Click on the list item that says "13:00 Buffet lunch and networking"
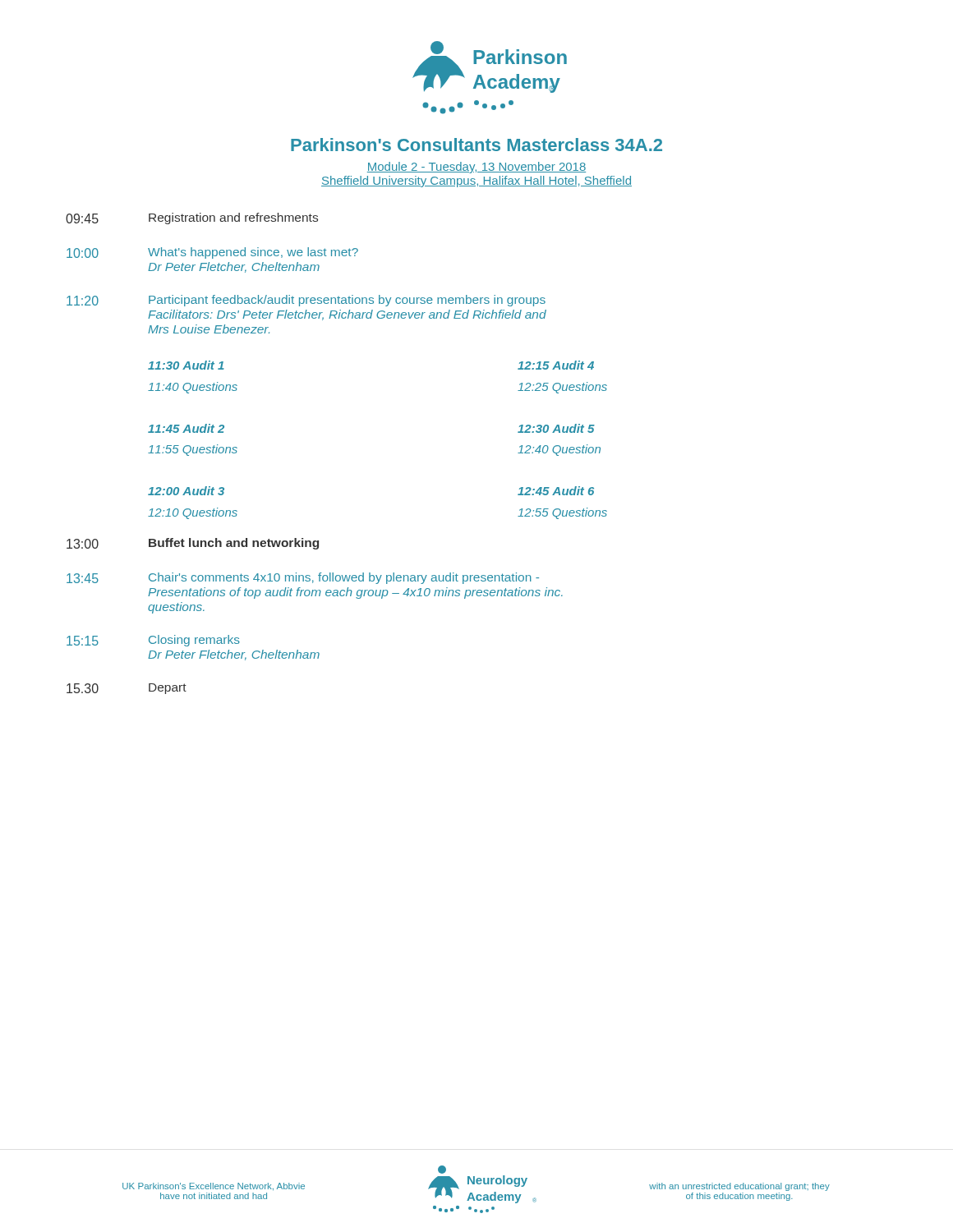953x1232 pixels. click(x=193, y=544)
